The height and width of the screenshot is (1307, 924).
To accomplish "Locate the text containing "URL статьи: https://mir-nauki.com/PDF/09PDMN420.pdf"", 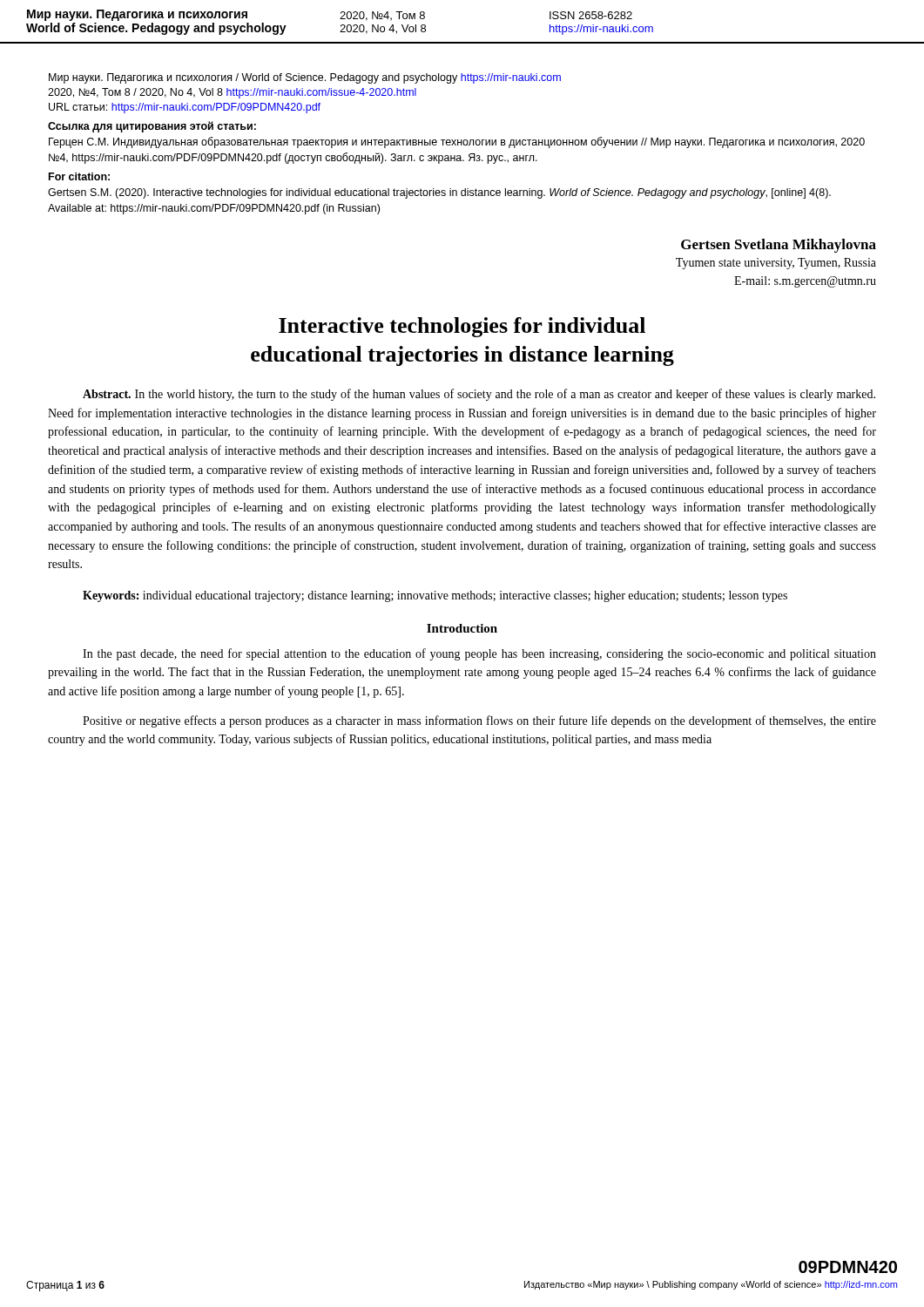I will point(184,107).
